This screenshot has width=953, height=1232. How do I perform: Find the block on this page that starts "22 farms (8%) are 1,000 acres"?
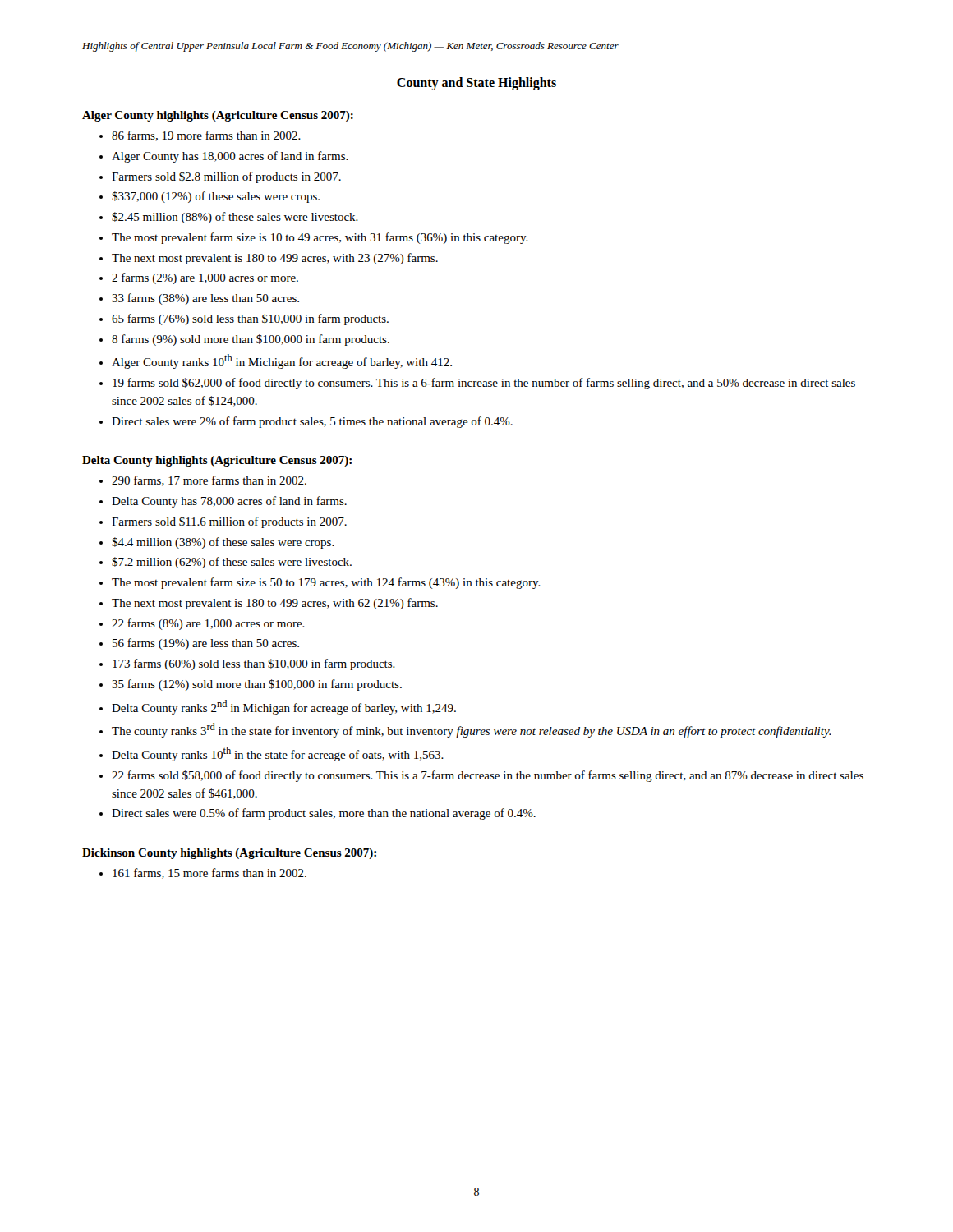pos(202,624)
